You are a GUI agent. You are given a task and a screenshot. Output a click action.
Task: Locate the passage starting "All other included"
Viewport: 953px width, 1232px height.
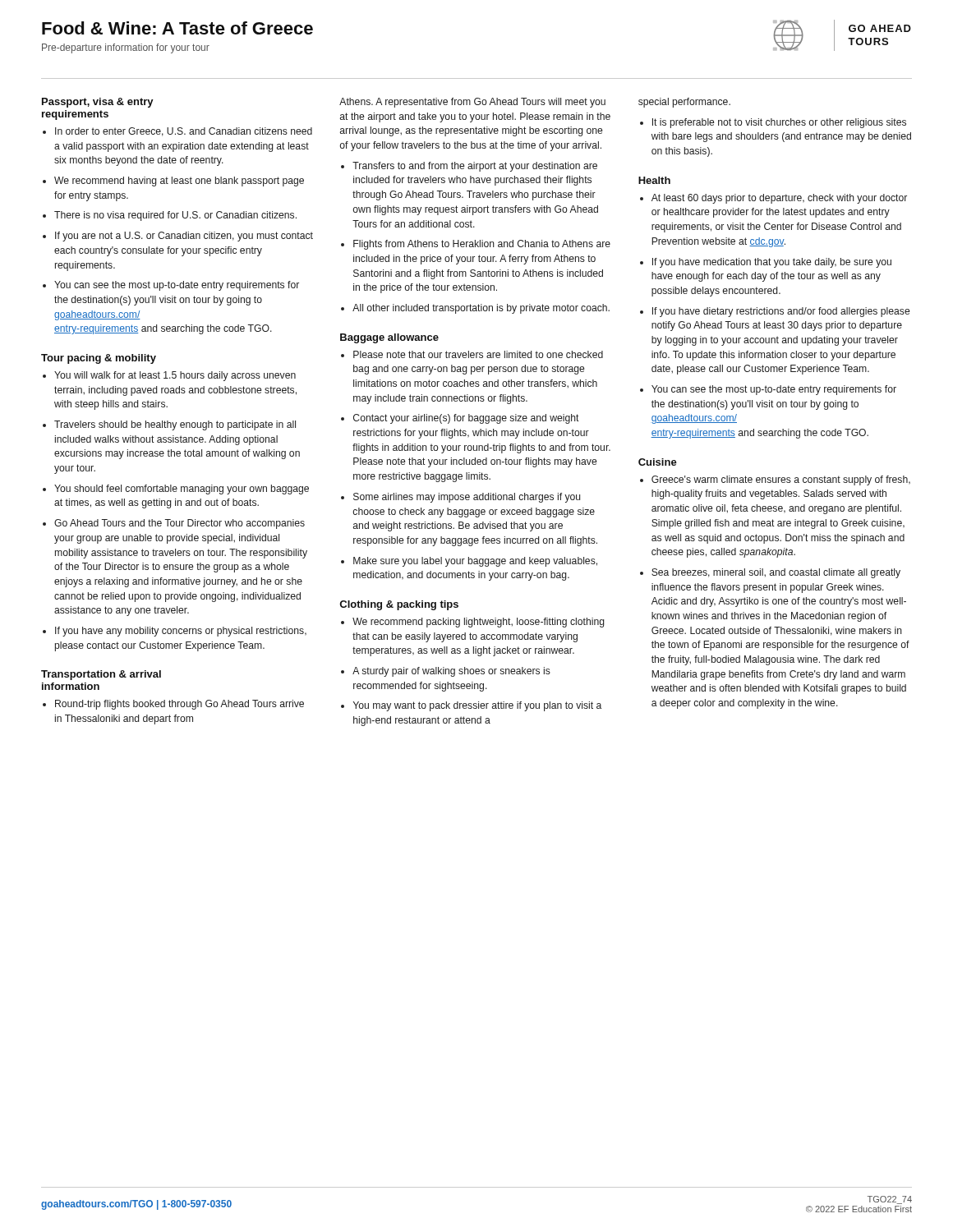pos(482,308)
